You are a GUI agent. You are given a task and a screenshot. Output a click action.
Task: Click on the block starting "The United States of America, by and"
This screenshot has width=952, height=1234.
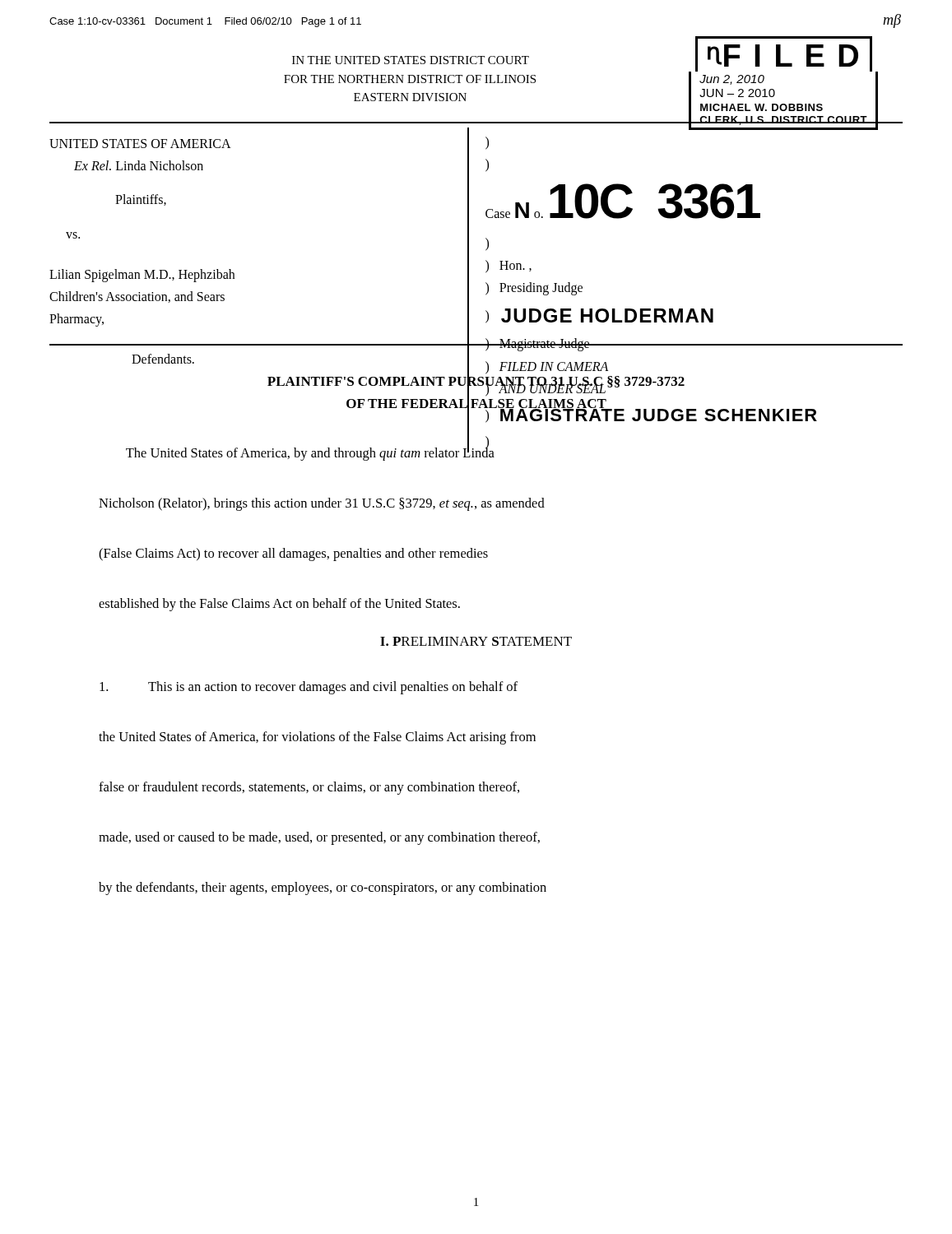tap(310, 453)
